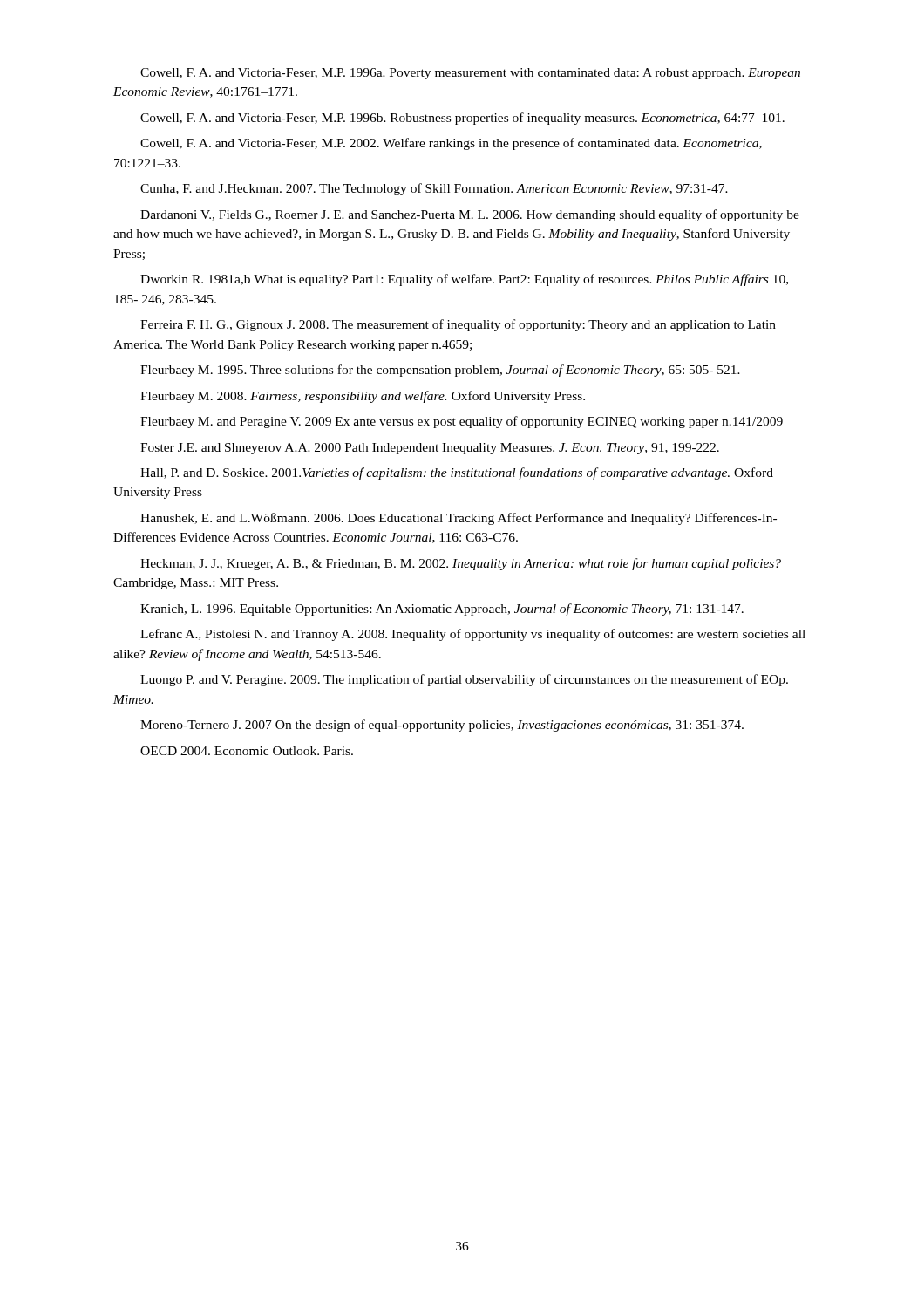Image resolution: width=924 pixels, height=1308 pixels.
Task: Where is the passage that starts "Hall, P. and D. Soskice. 2001.Varieties of"?
Action: [462, 483]
